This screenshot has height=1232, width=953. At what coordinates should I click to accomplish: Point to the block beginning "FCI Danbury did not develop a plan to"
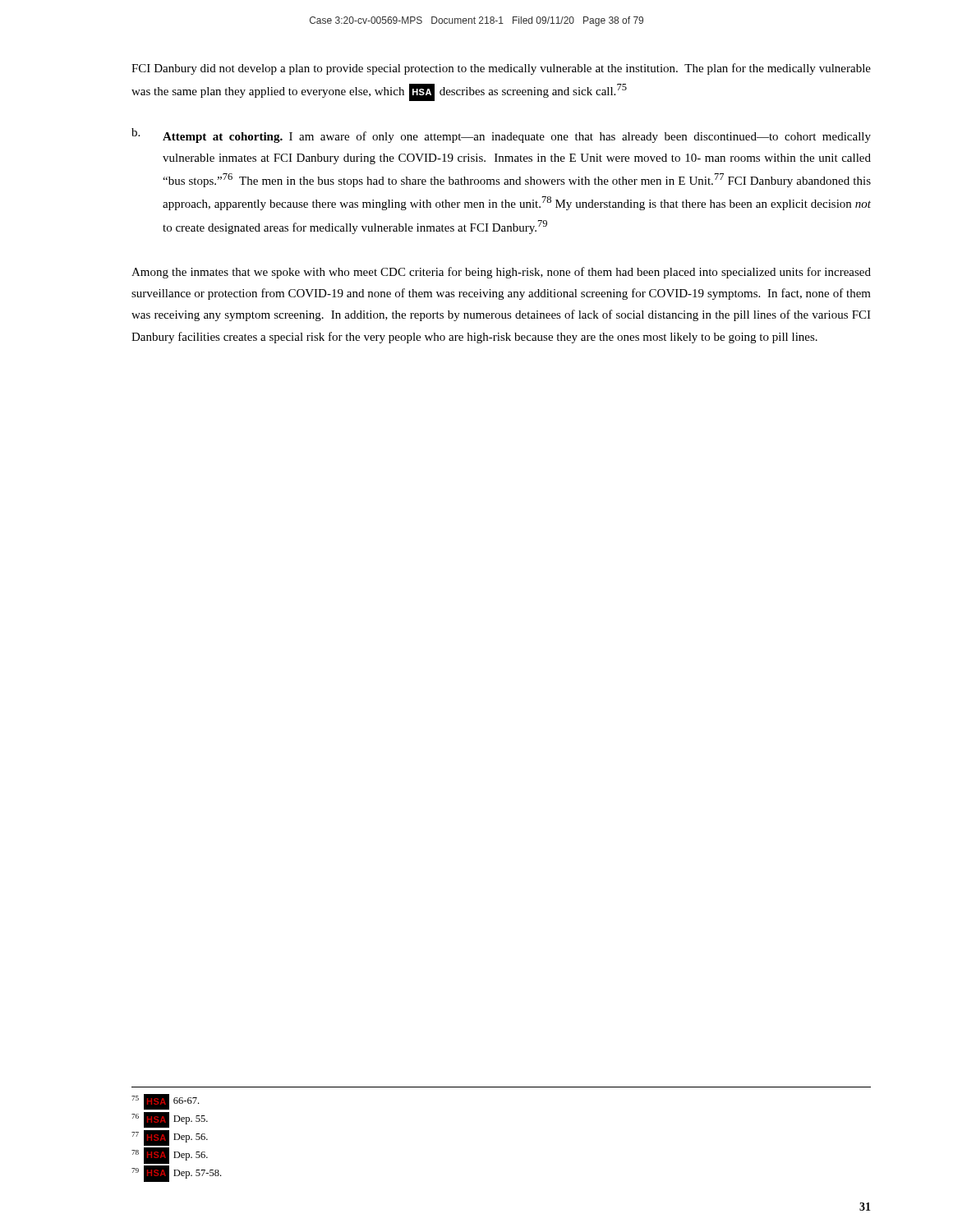pos(501,81)
